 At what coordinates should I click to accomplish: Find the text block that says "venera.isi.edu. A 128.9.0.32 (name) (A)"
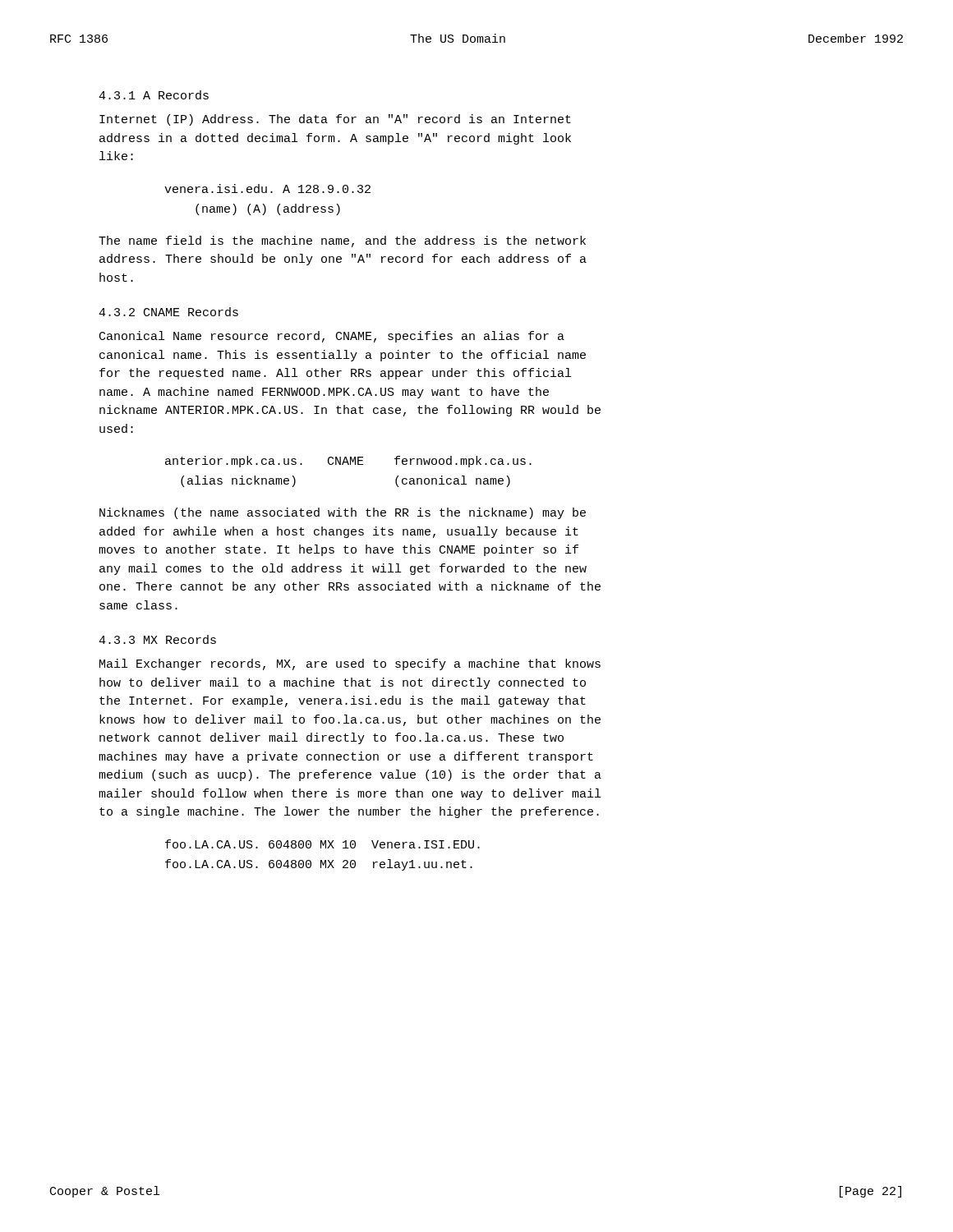[x=268, y=200]
